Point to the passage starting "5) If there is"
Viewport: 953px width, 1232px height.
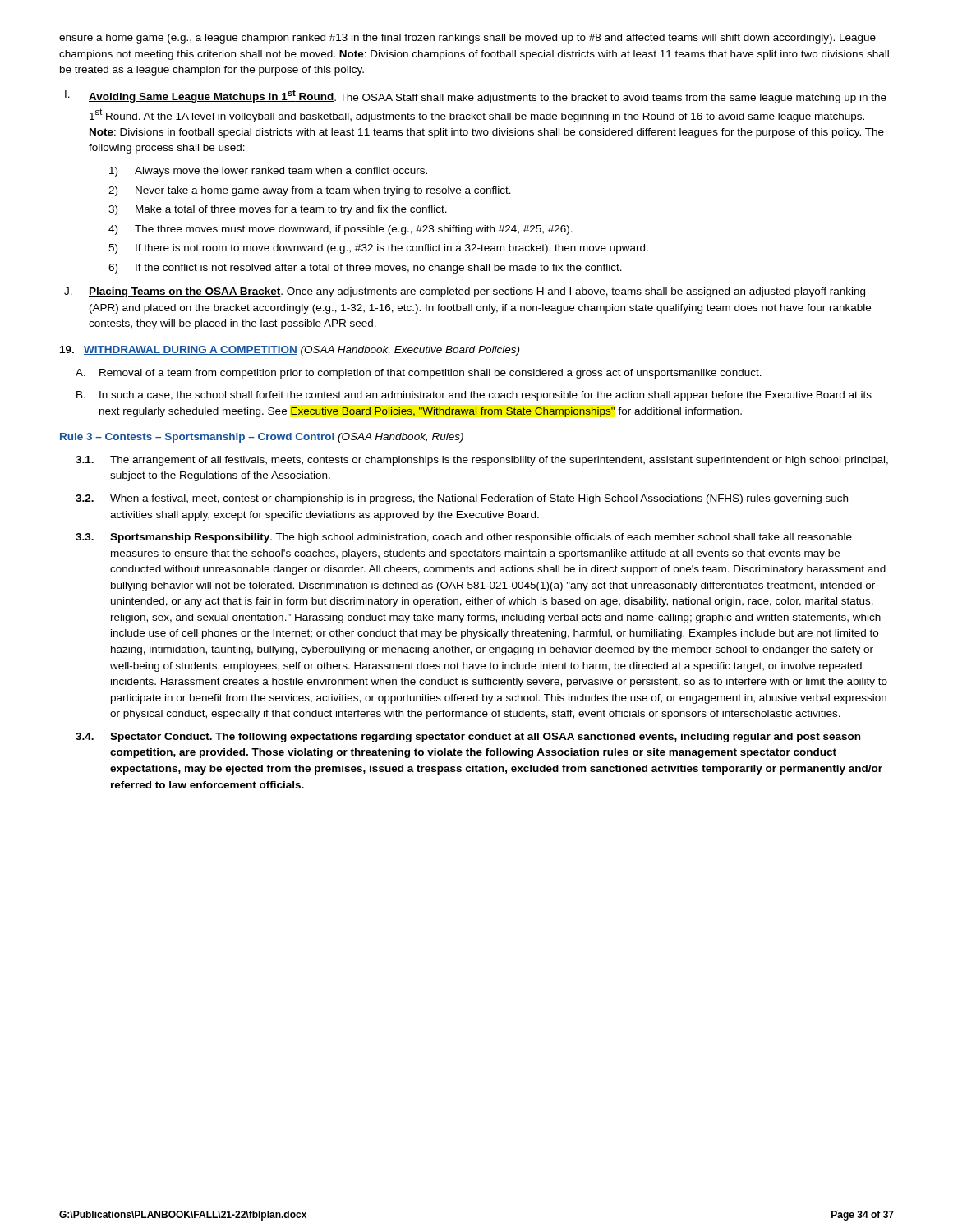(501, 248)
